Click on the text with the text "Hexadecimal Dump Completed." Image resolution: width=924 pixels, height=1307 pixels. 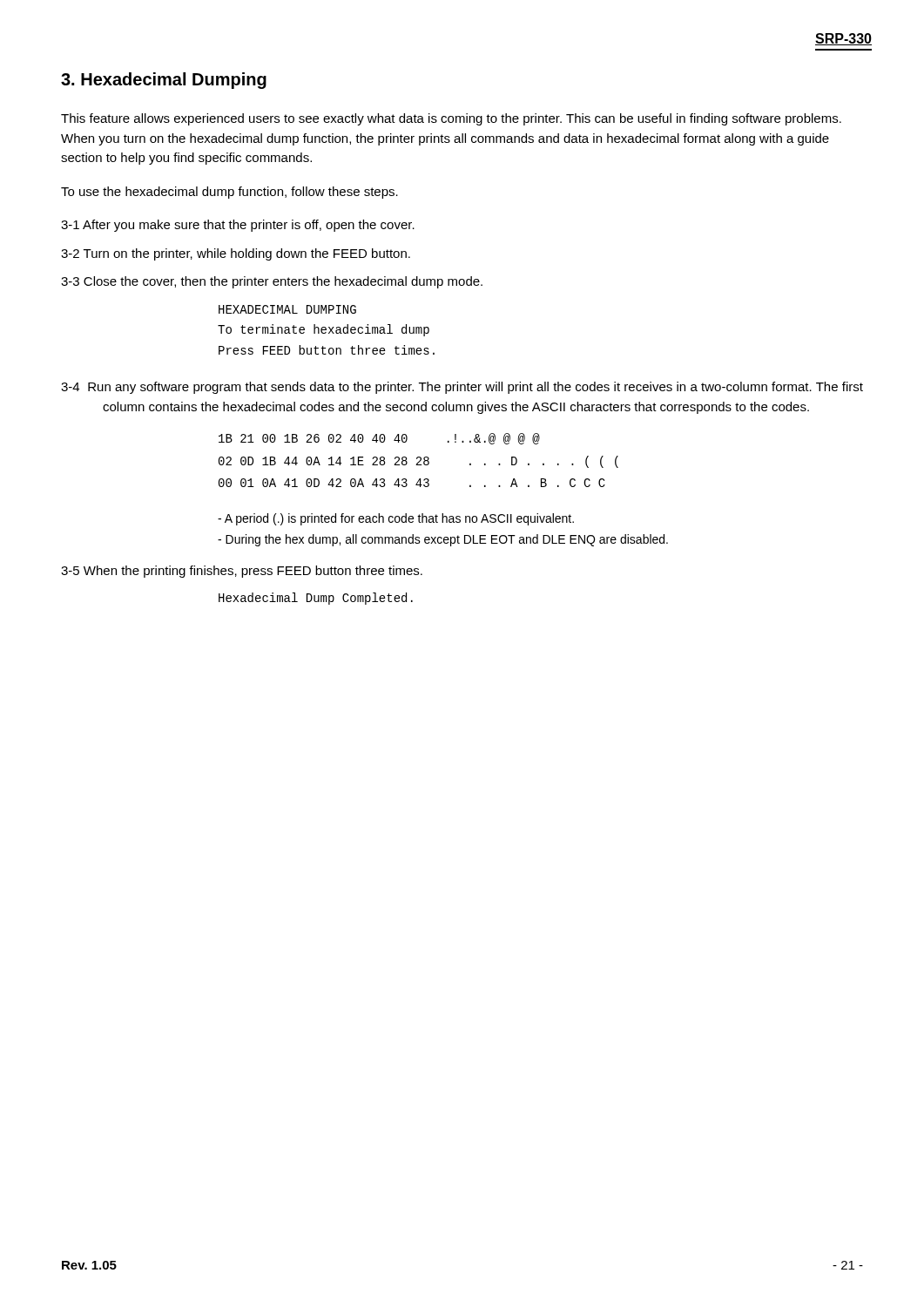316,599
